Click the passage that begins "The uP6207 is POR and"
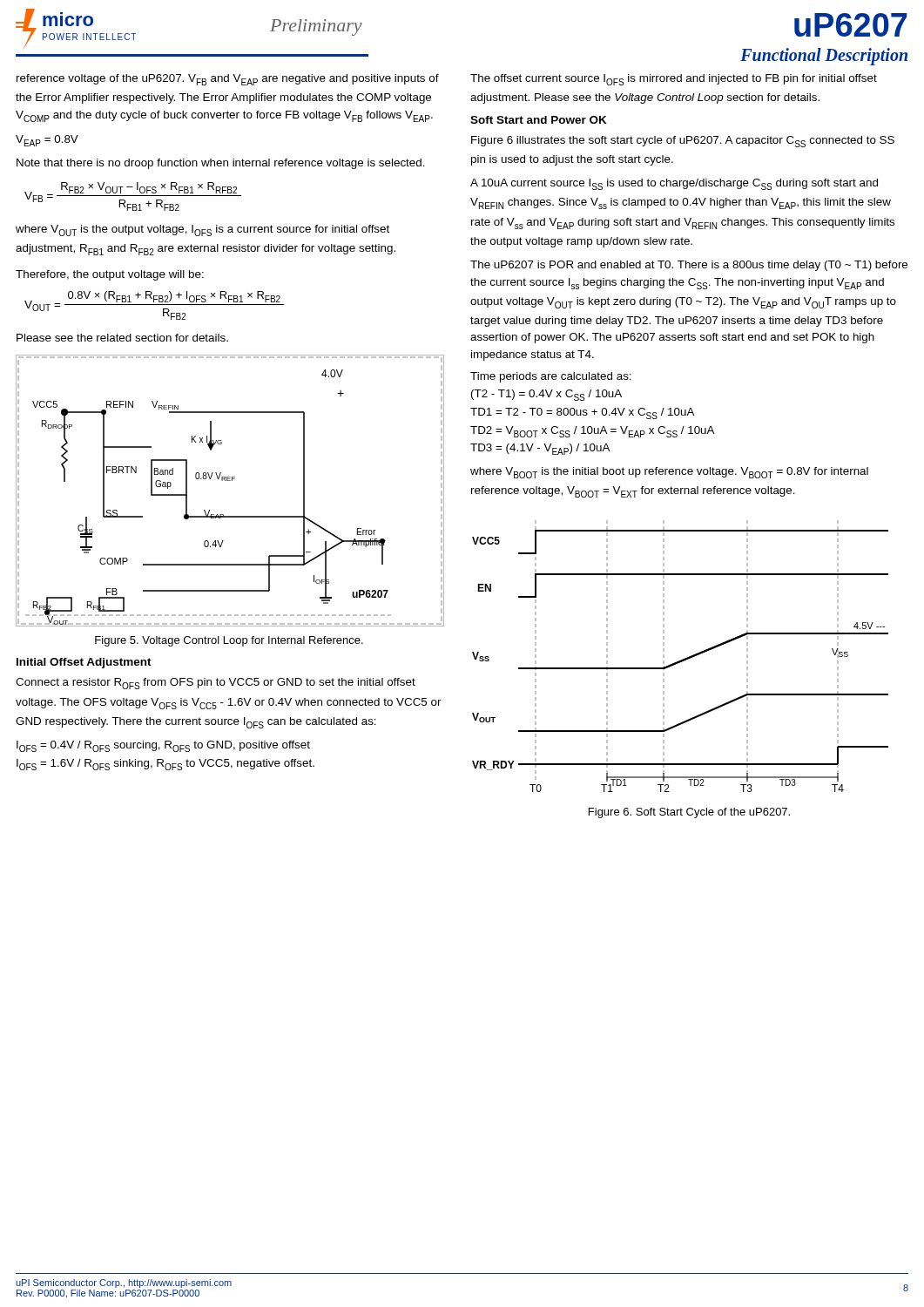This screenshot has height=1307, width=924. [689, 309]
